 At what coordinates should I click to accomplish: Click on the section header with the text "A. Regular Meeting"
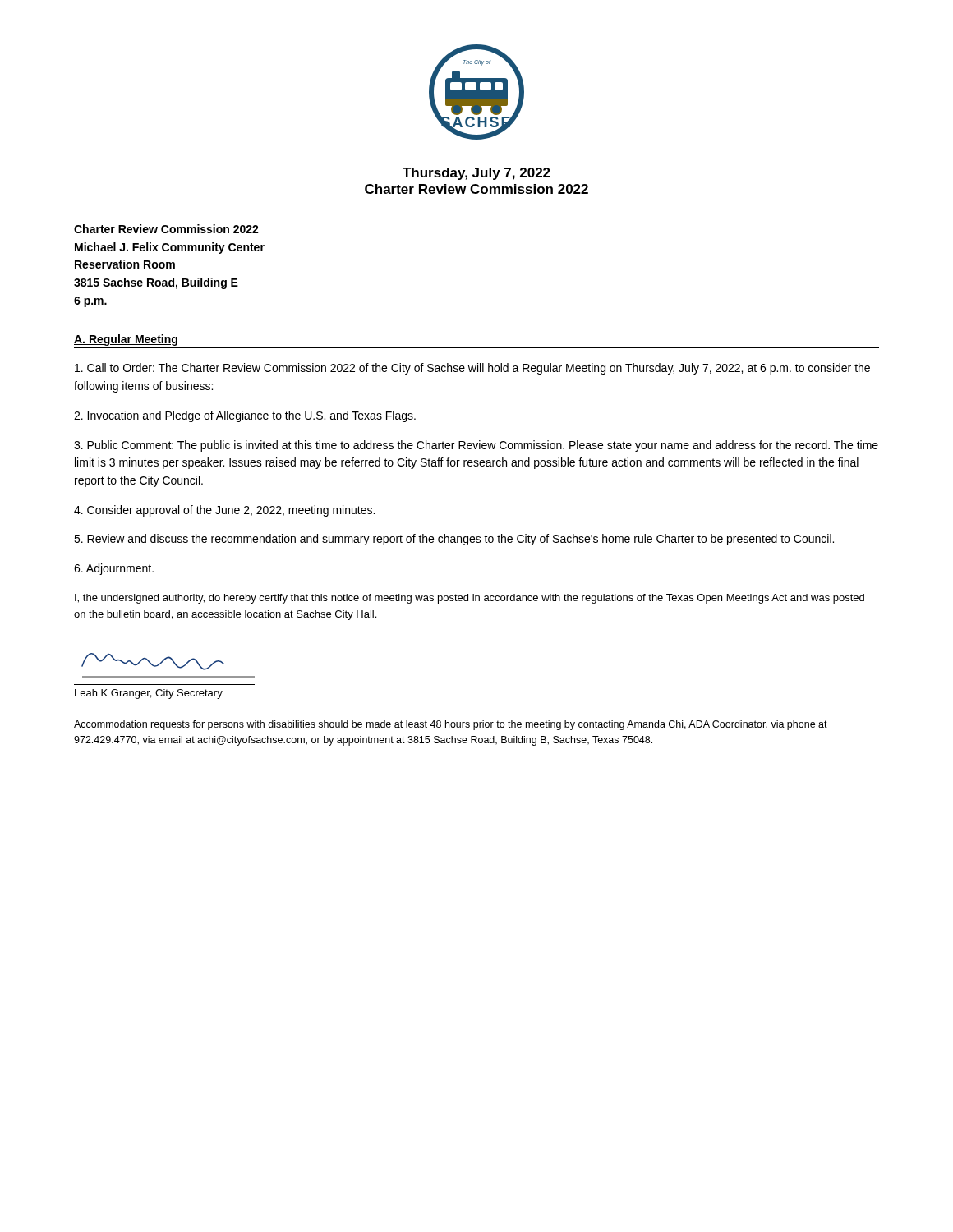point(126,340)
